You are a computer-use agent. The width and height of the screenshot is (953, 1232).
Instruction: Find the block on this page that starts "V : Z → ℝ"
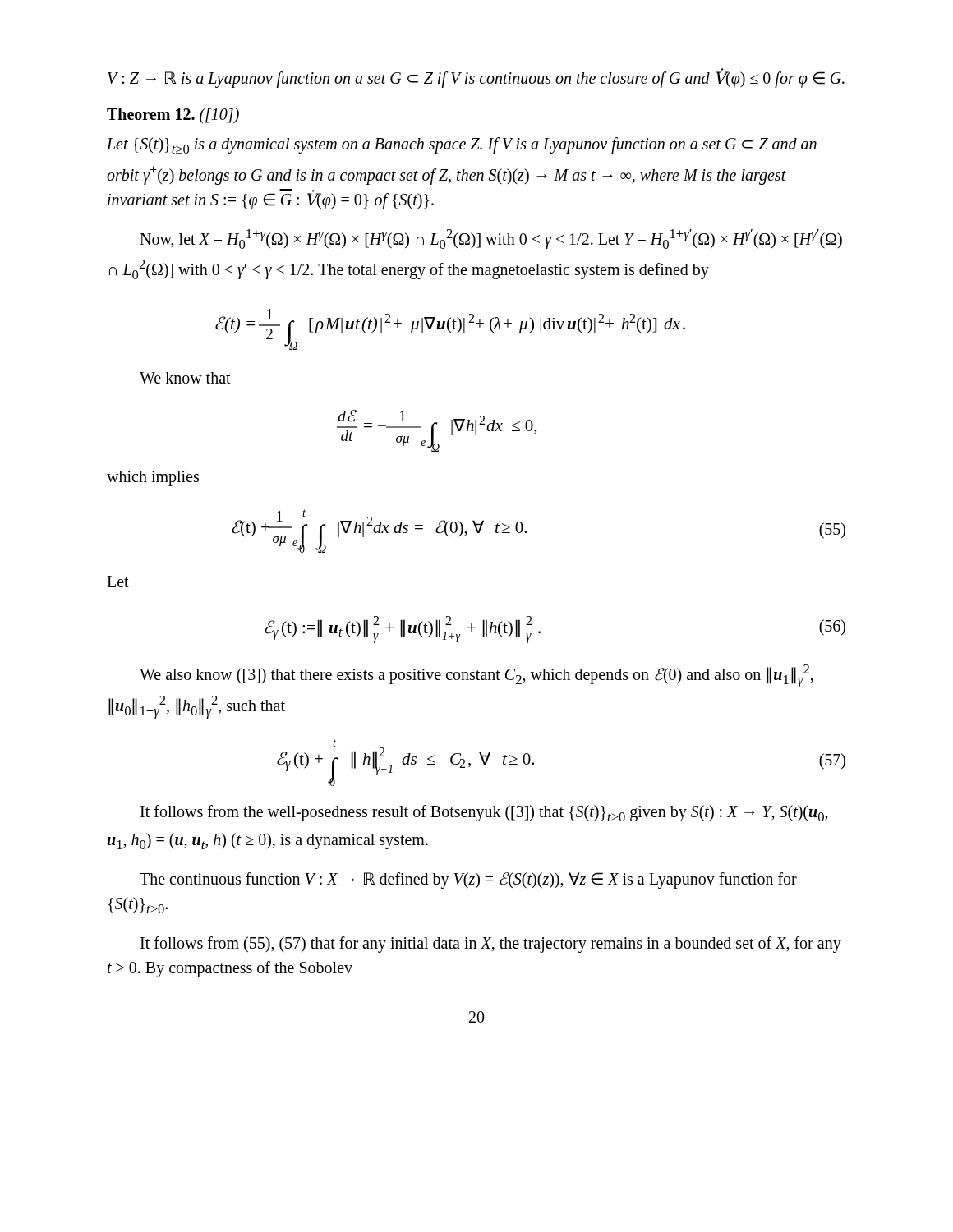[x=476, y=78]
